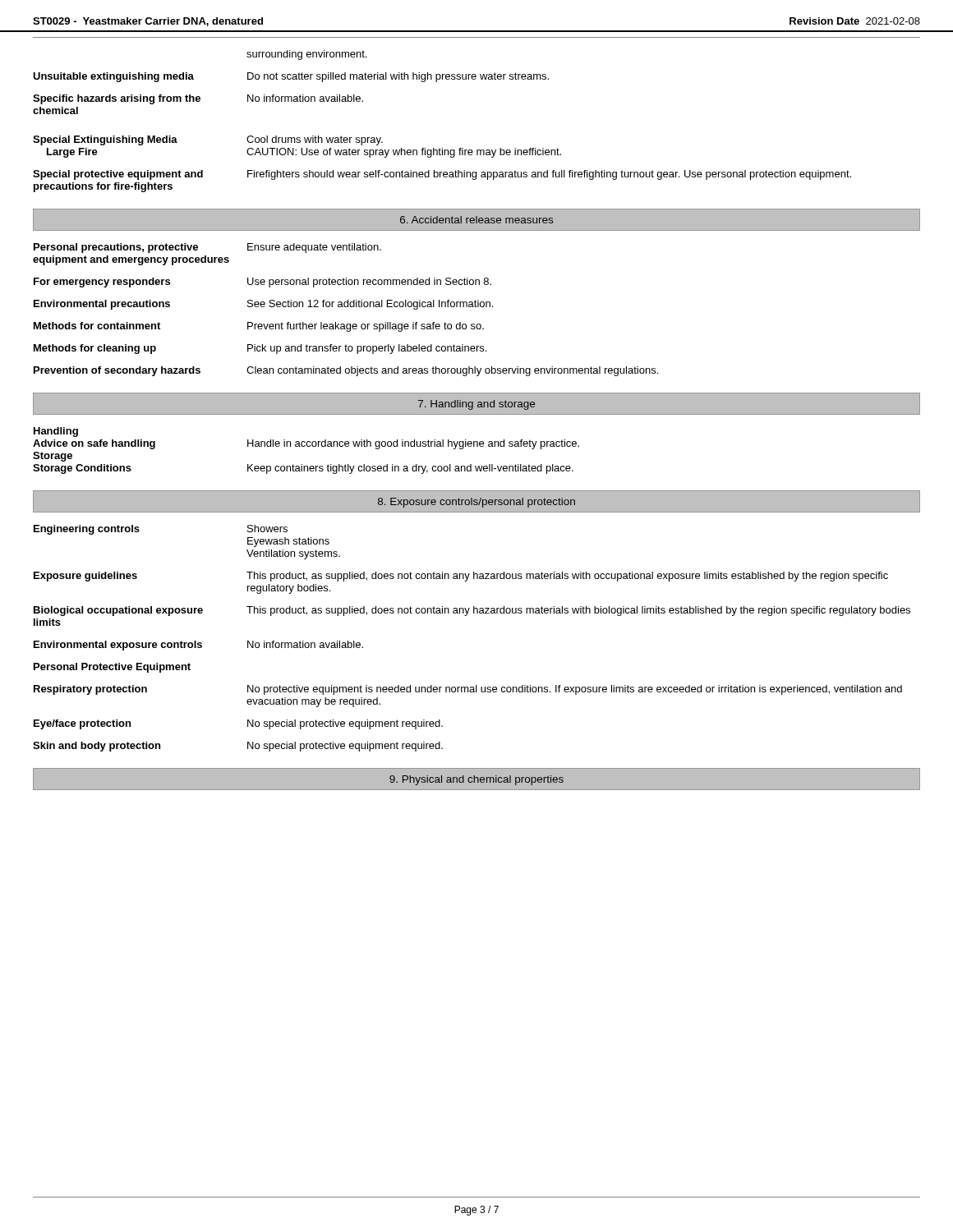
Task: Point to the text block starting "6. Accidental release"
Action: point(476,220)
